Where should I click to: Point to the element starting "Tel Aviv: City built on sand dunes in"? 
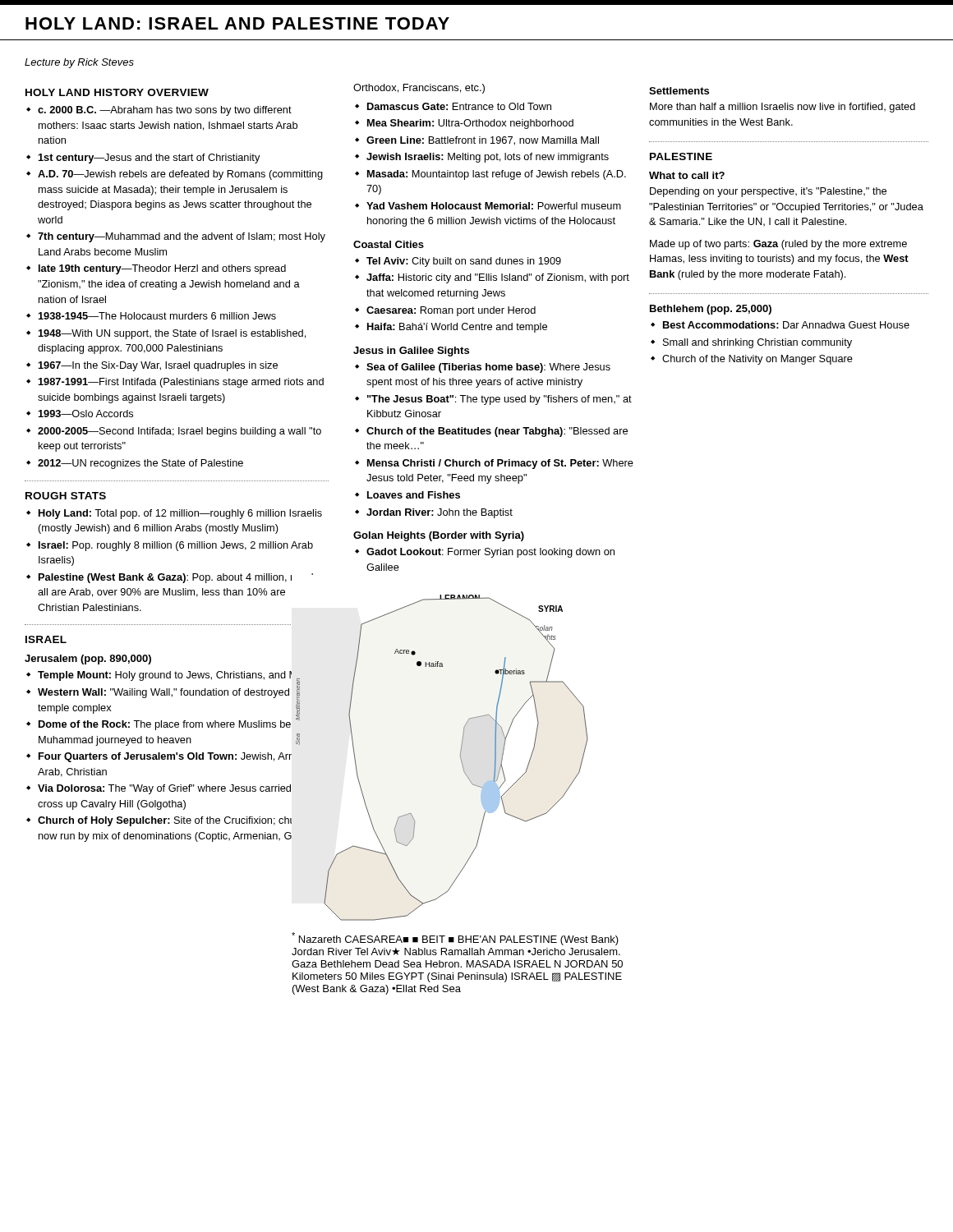[x=464, y=261]
